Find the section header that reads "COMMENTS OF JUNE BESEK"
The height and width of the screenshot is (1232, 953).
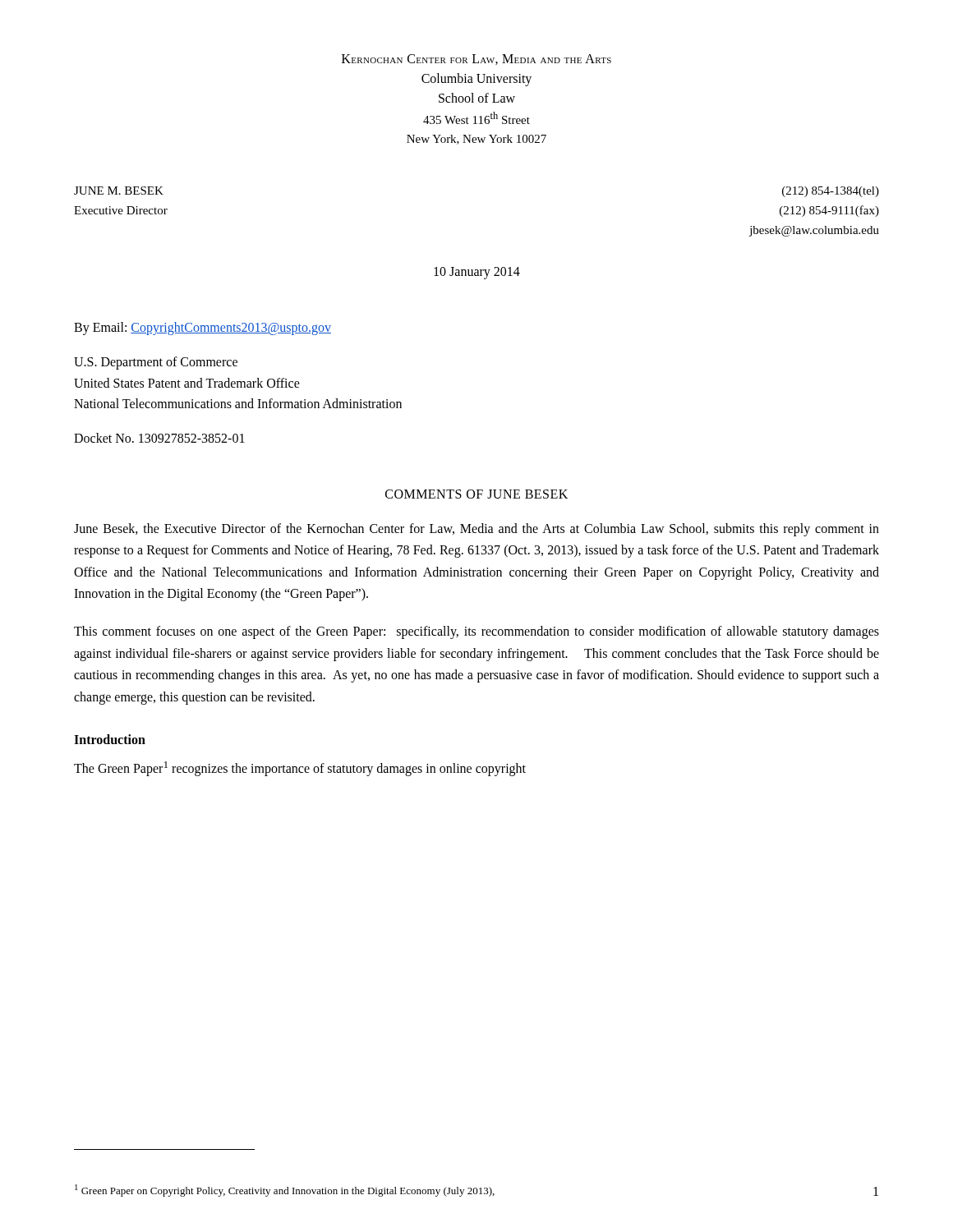[x=476, y=494]
